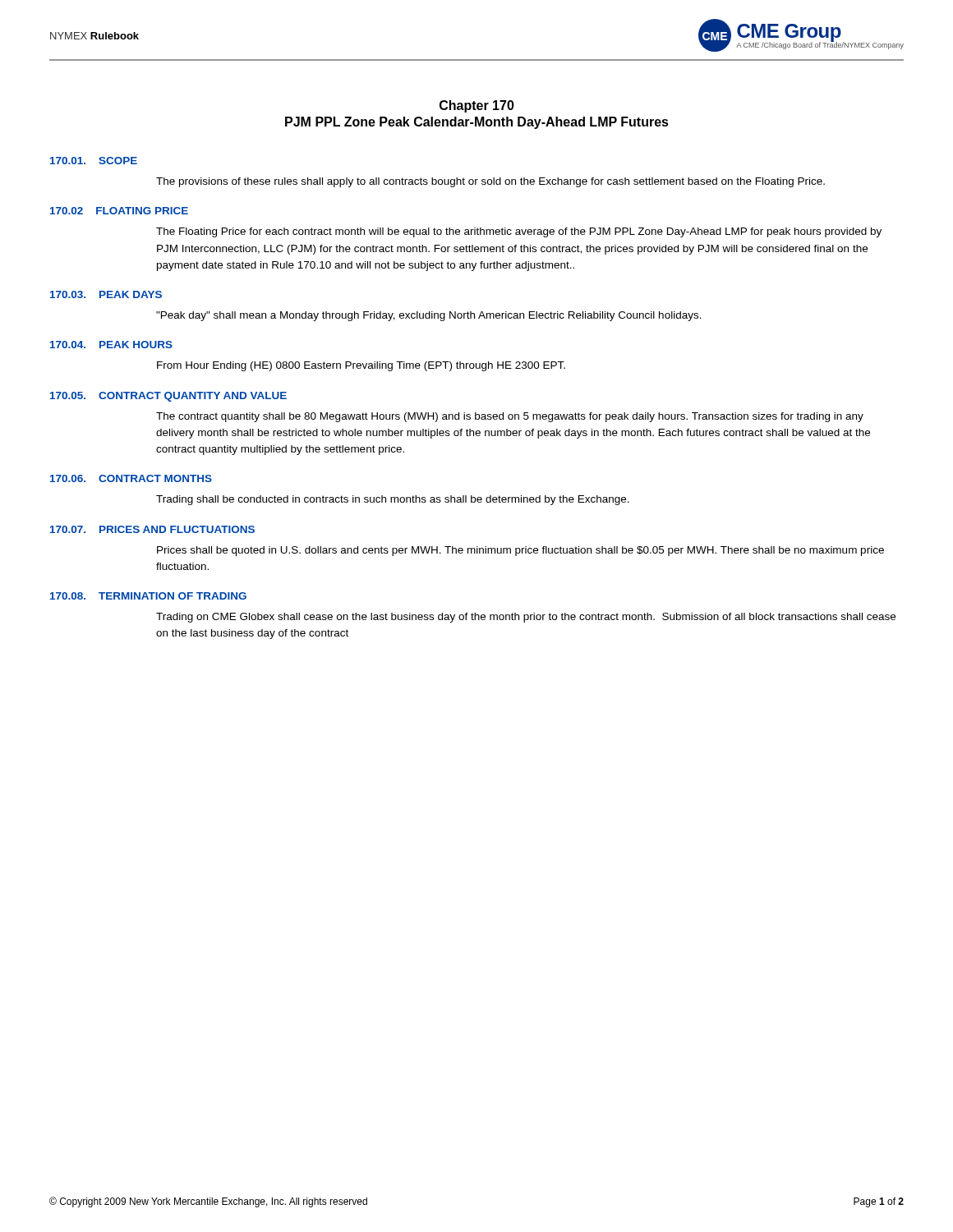Click where it says "170.08. TERMINATION OF TRADING"
953x1232 pixels.
(x=148, y=596)
